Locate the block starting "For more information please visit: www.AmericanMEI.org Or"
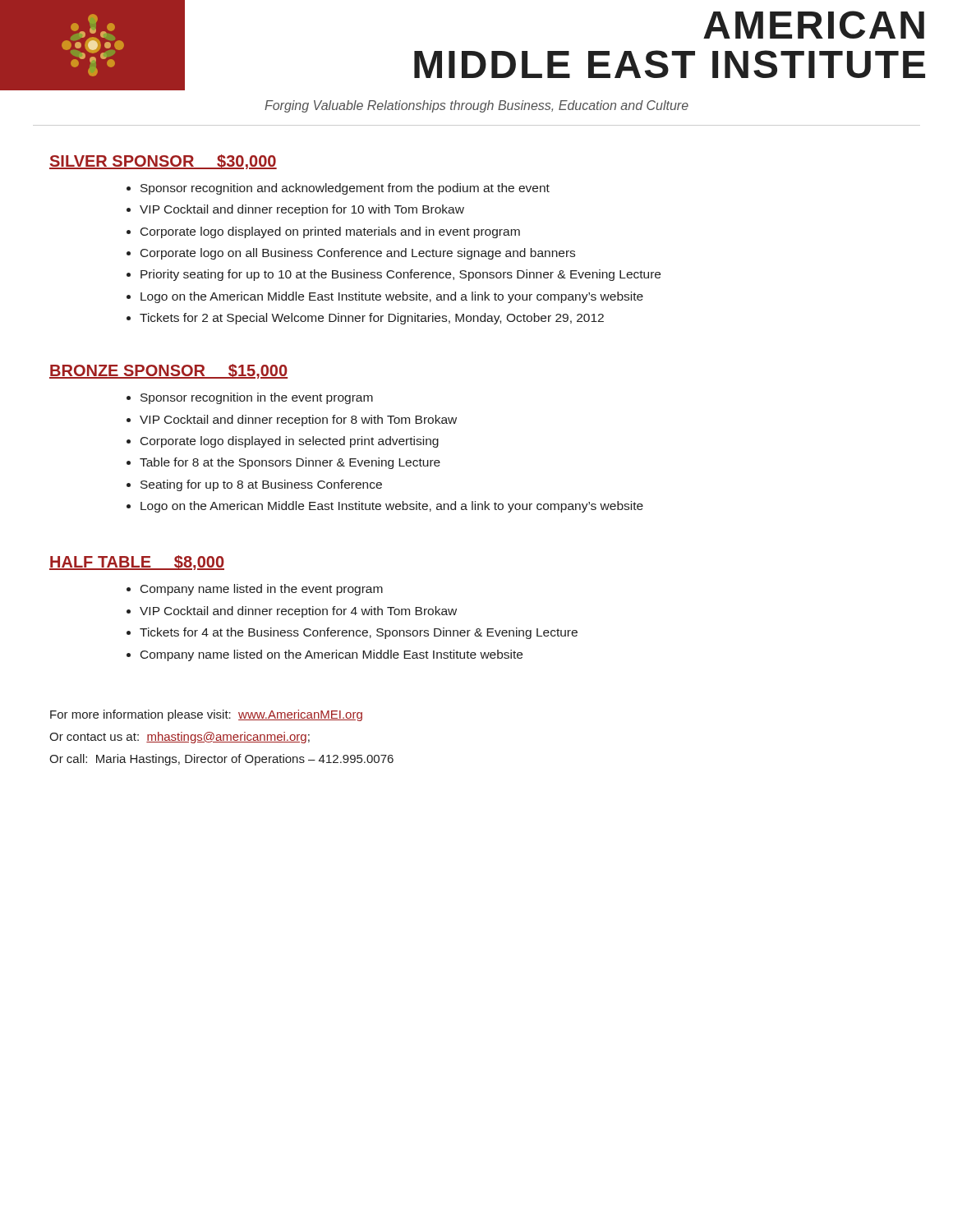 (222, 736)
